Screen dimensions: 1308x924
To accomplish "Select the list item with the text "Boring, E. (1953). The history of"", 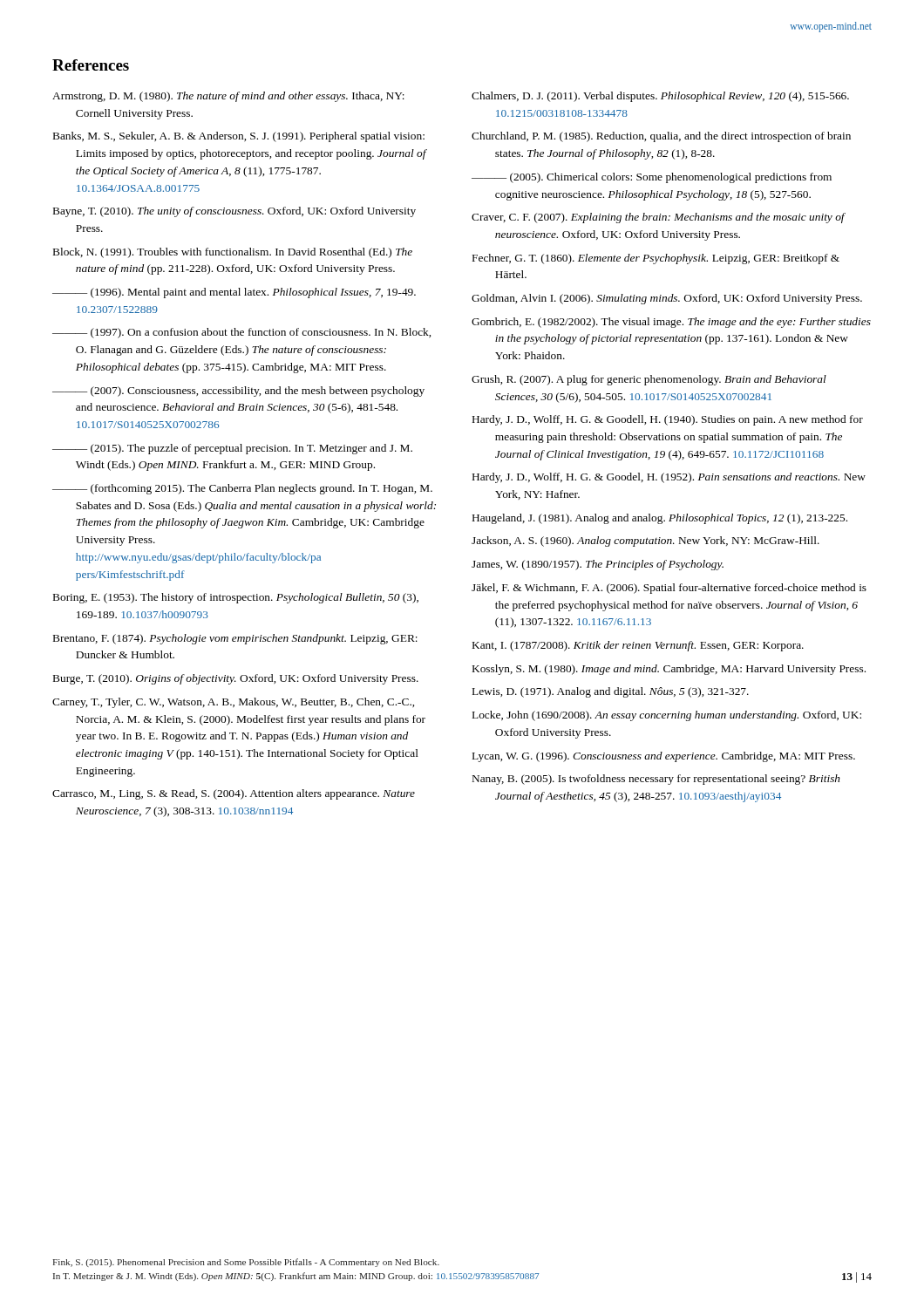I will 236,606.
